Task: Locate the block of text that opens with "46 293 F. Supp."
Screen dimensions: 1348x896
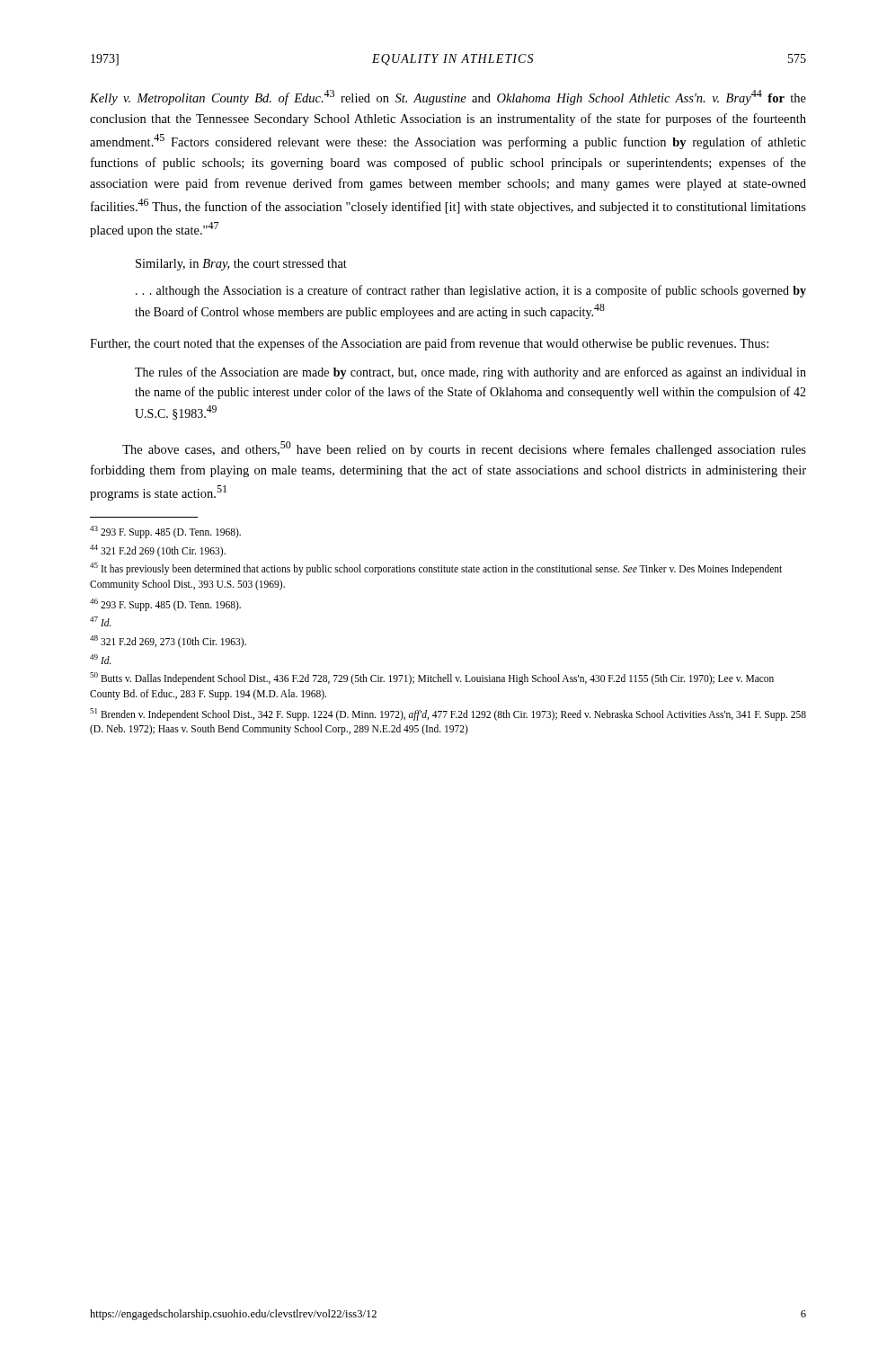Action: point(166,604)
